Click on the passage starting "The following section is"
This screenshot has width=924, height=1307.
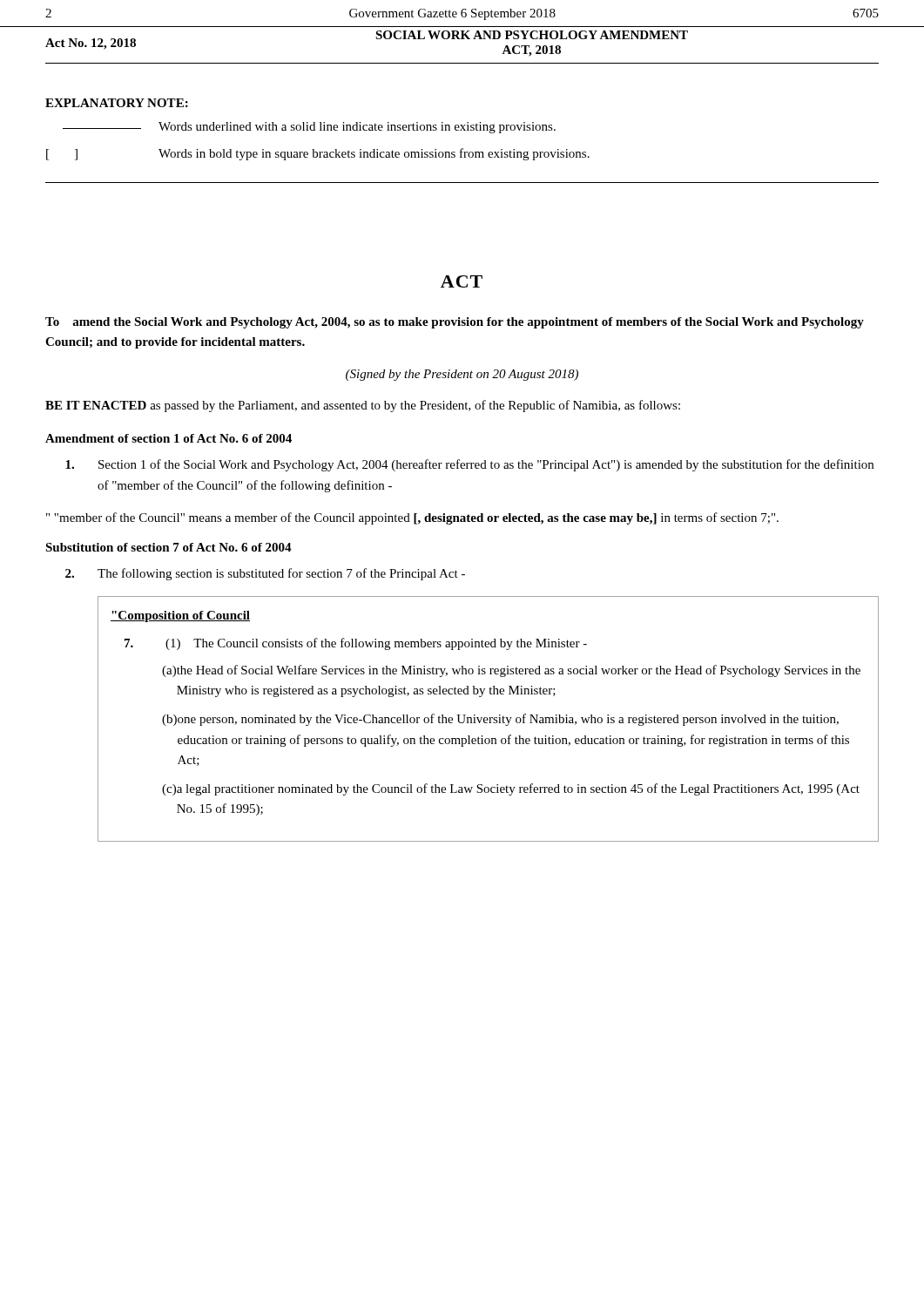pos(462,574)
